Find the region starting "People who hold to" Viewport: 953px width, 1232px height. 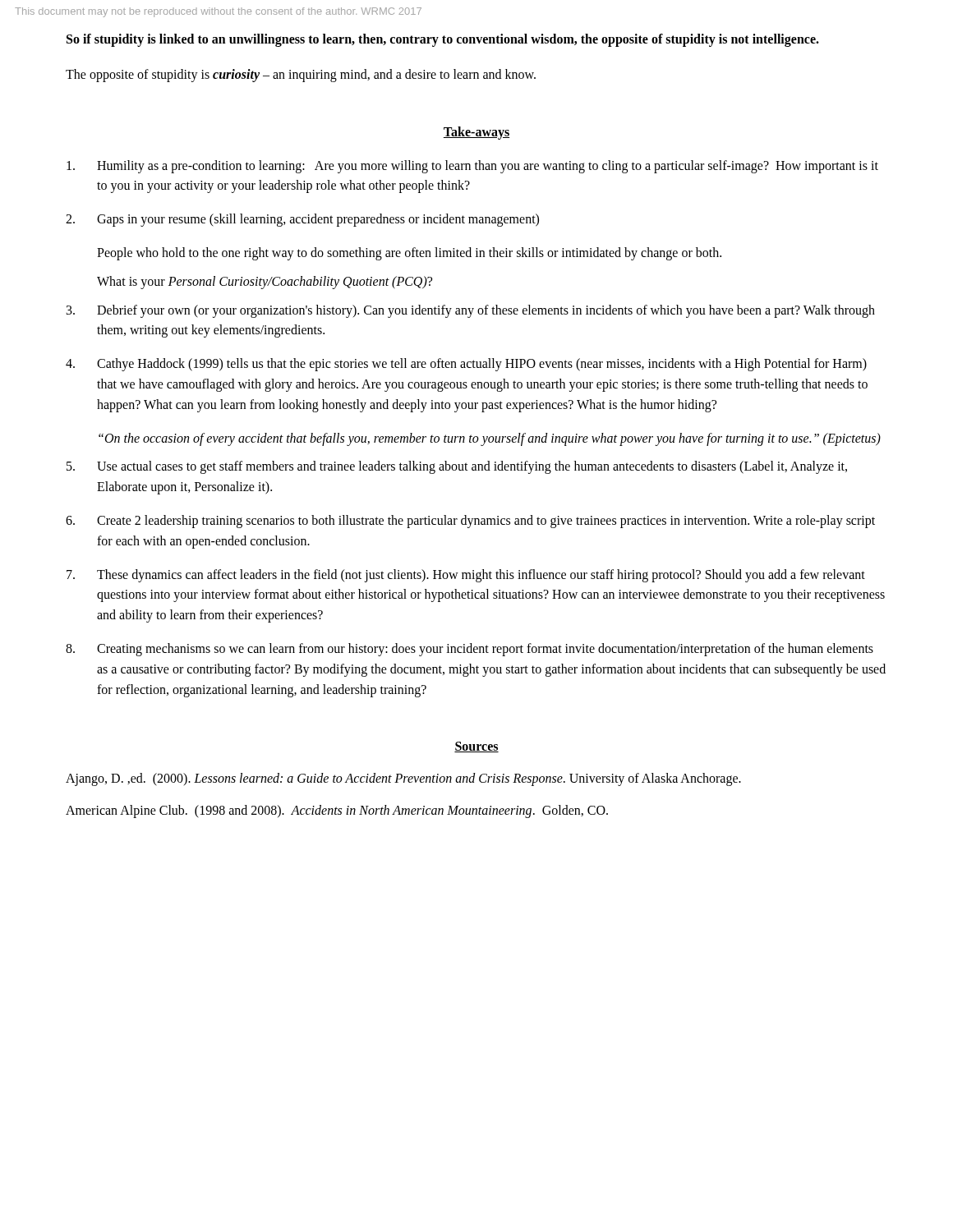pyautogui.click(x=410, y=253)
